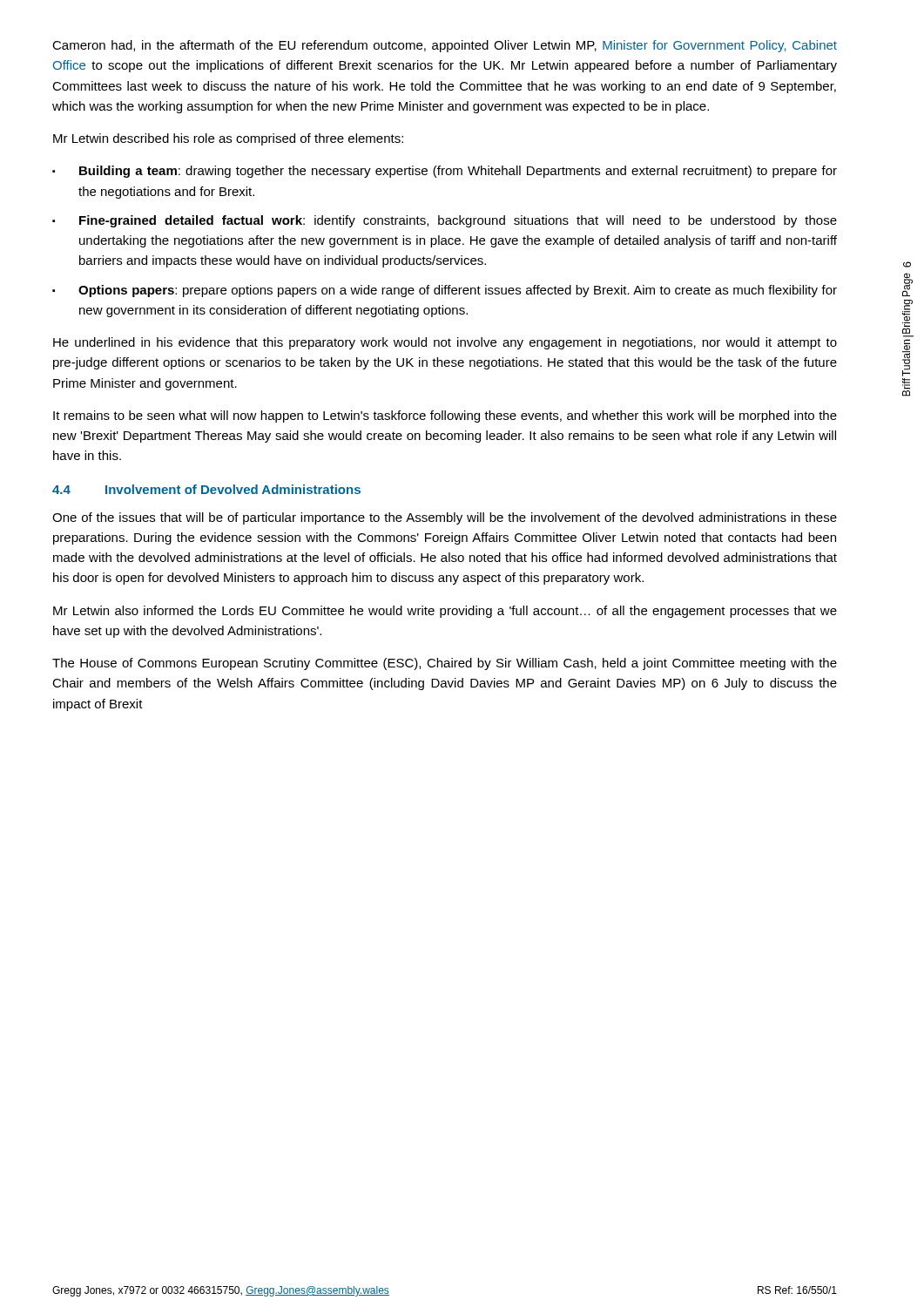This screenshot has height=1307, width=924.
Task: Locate the passage starting "Mr Letwin also informed"
Action: (x=445, y=620)
